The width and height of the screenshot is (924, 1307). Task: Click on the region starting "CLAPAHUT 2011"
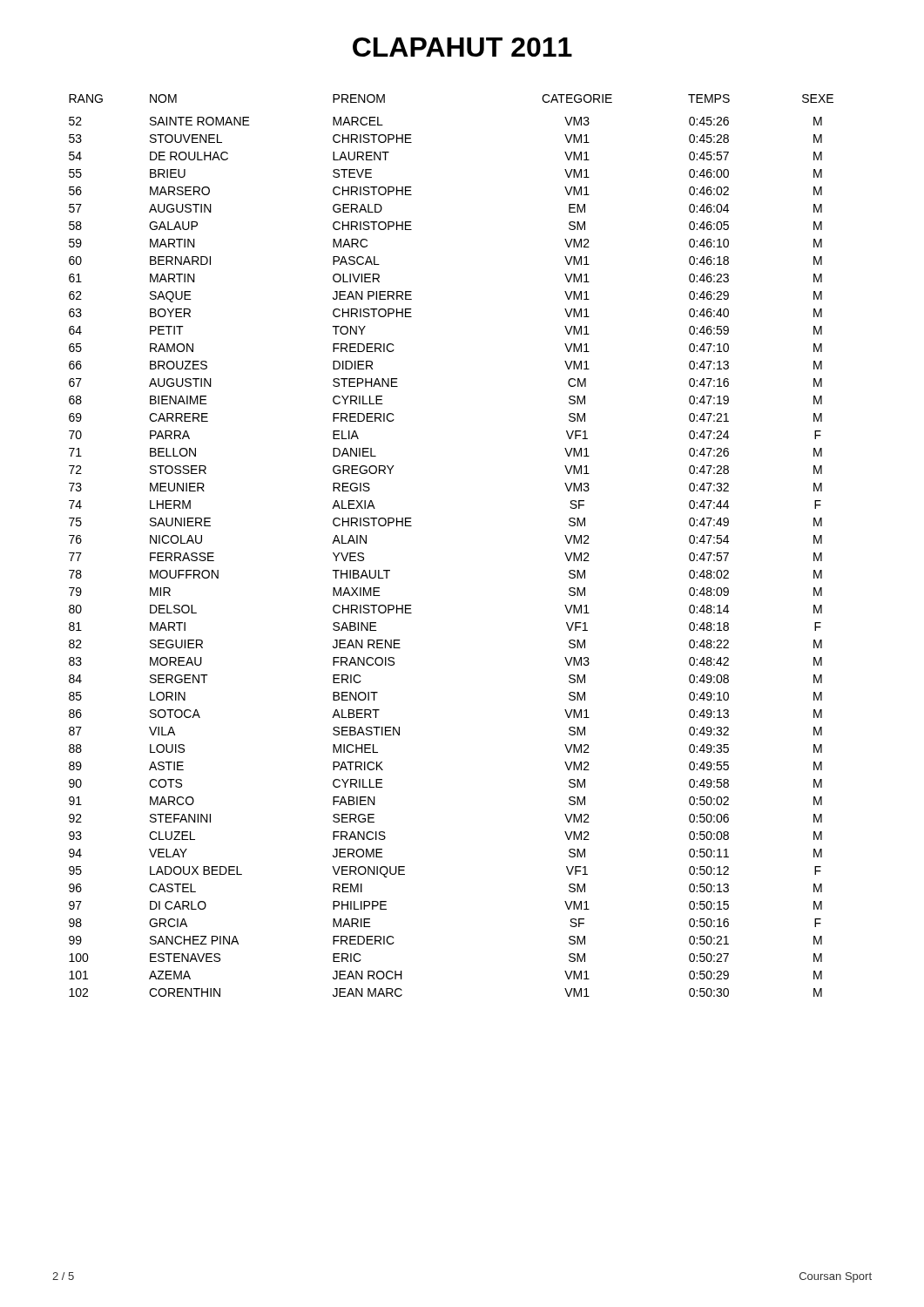coord(462,47)
